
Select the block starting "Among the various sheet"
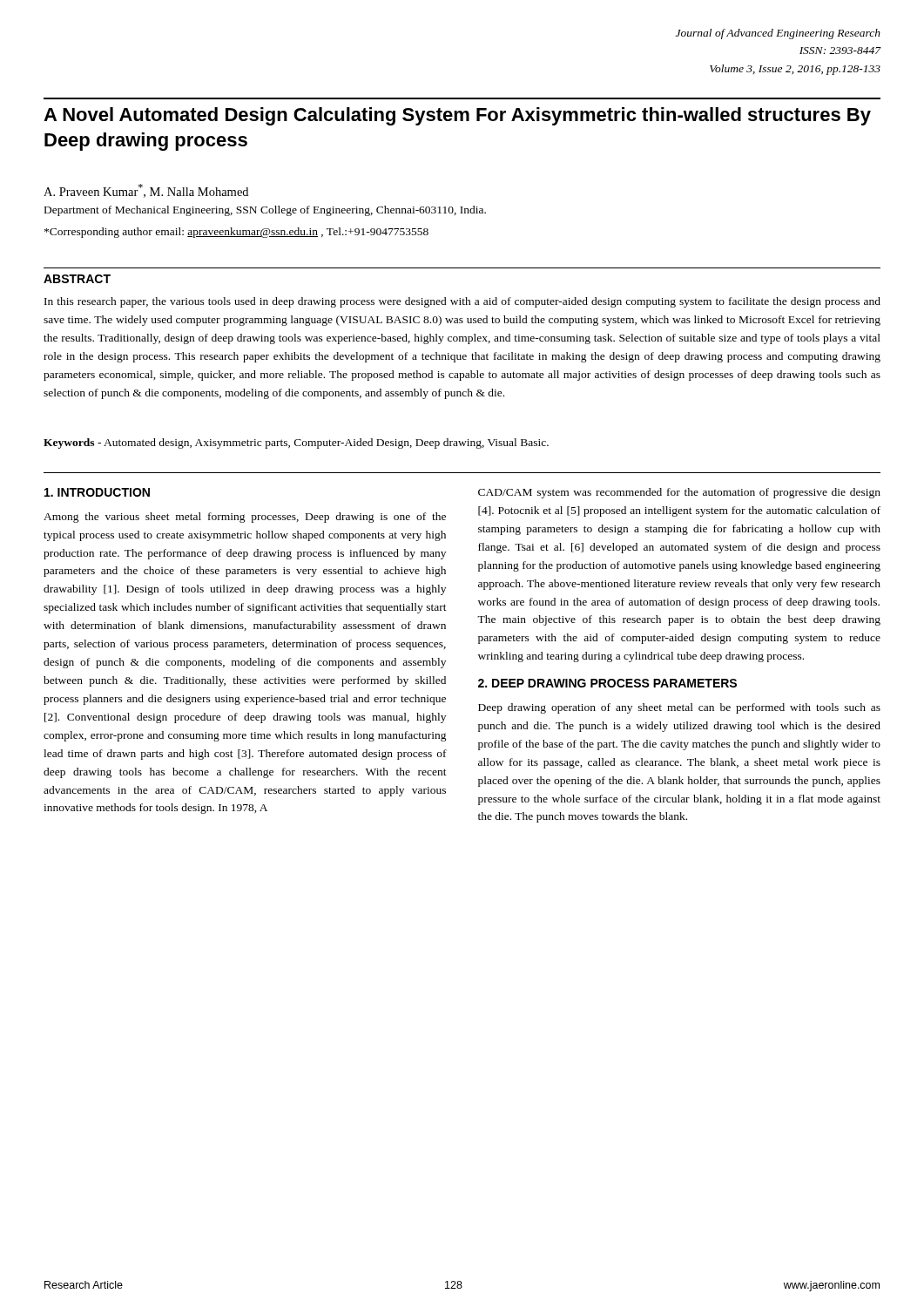click(x=245, y=663)
